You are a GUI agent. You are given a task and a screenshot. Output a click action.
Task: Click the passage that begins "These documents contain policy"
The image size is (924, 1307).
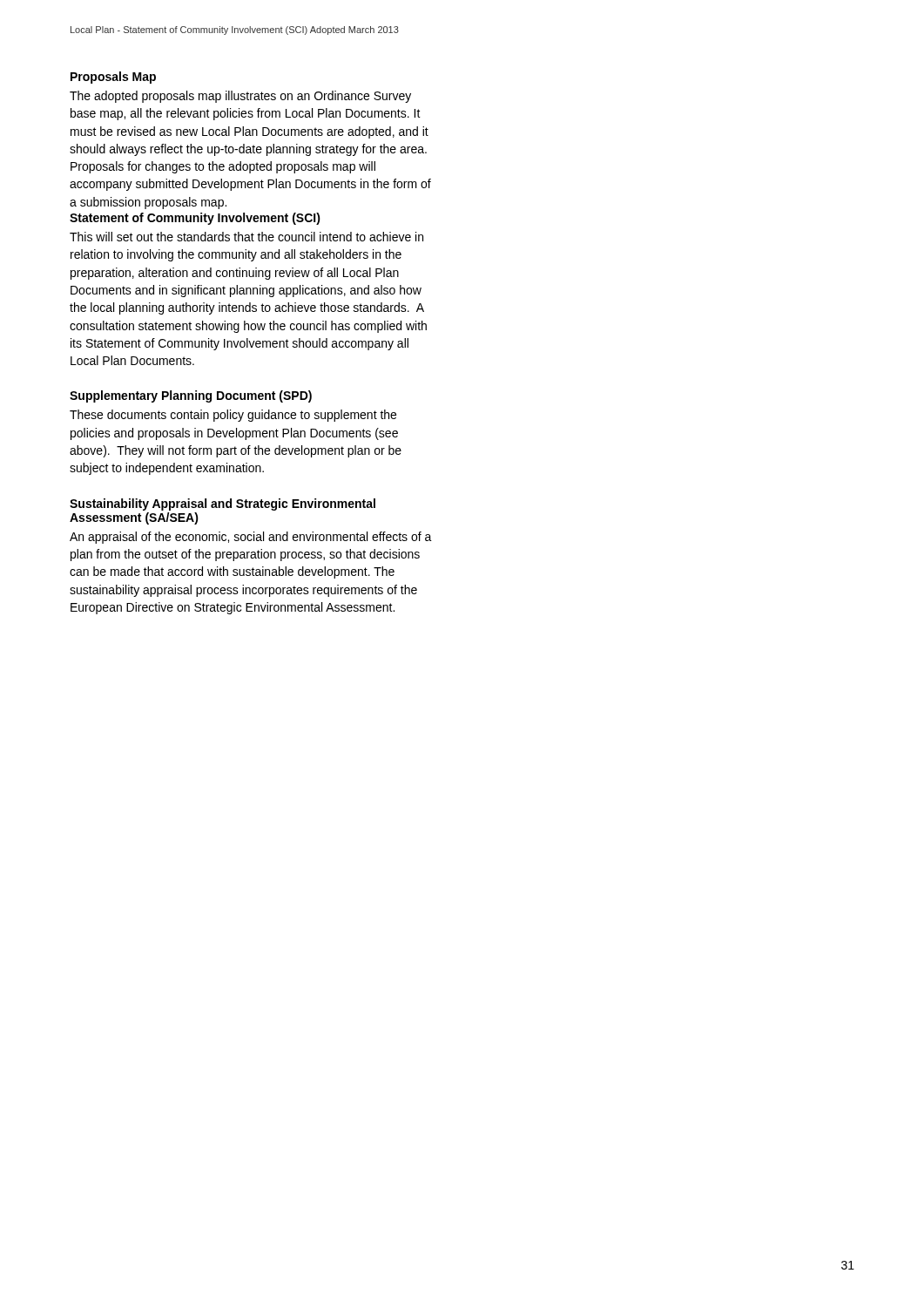click(236, 442)
